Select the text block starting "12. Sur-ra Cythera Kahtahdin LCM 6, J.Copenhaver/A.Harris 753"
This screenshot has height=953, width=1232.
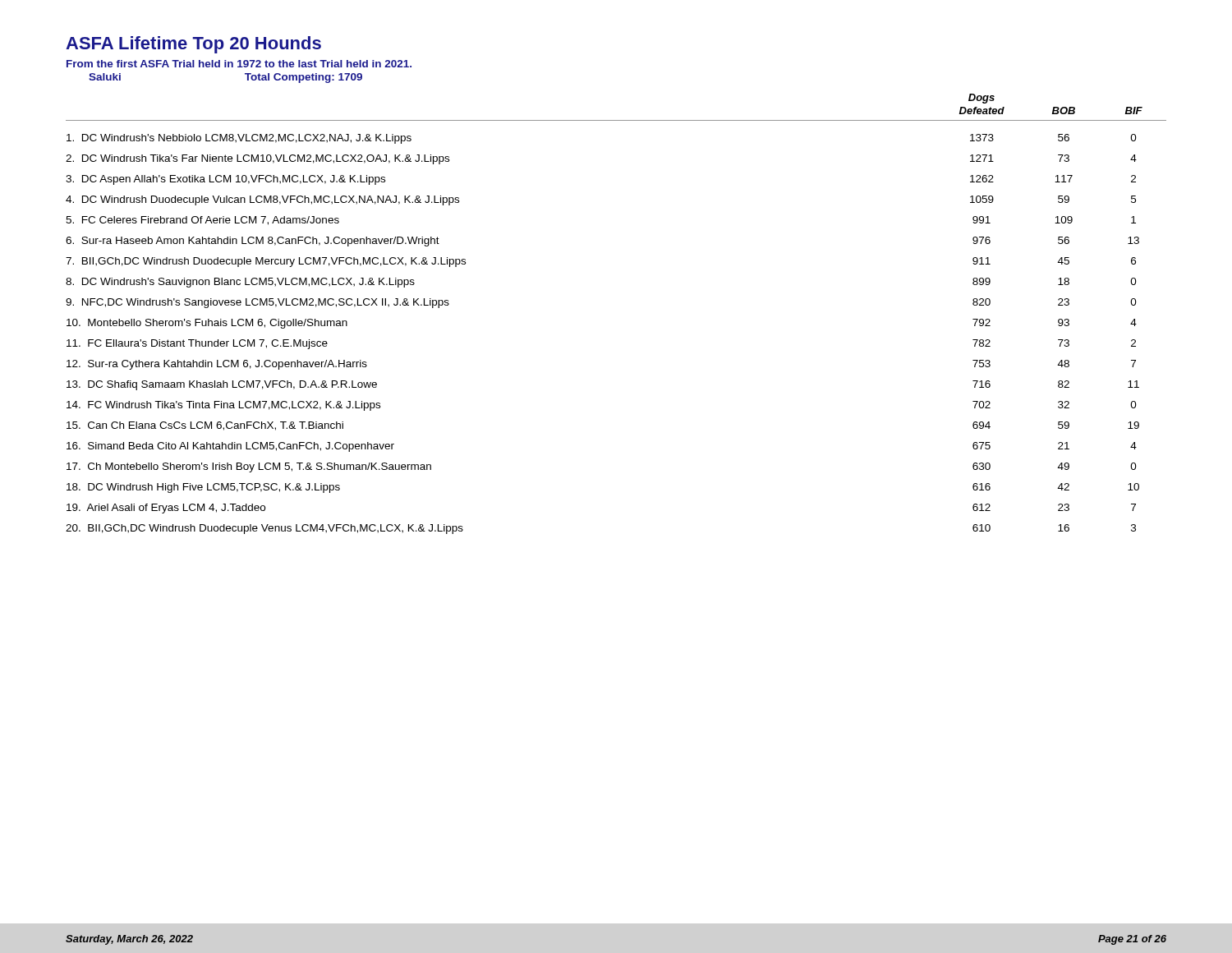(x=218, y=364)
